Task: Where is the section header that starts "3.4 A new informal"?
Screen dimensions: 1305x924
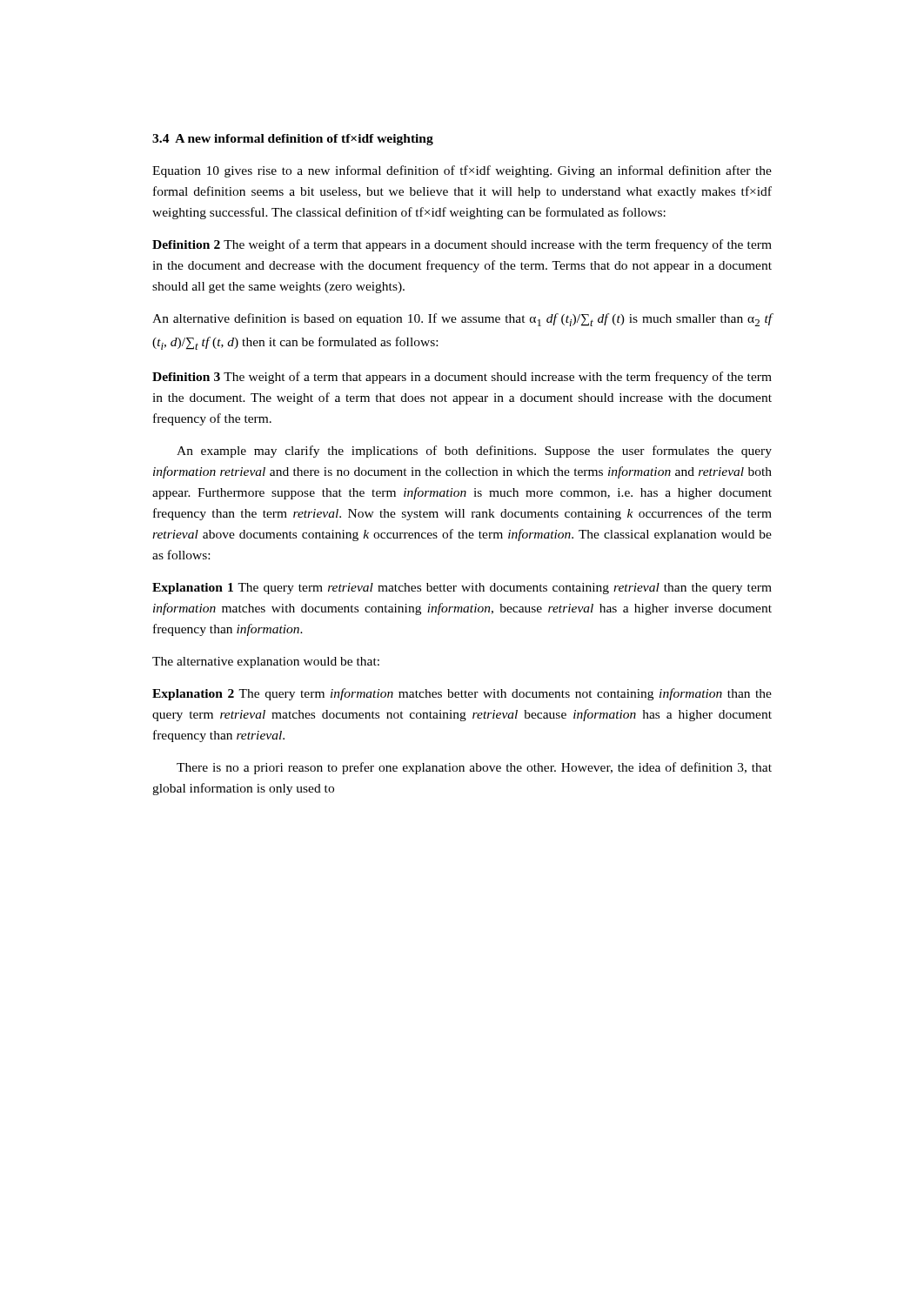Action: click(293, 138)
